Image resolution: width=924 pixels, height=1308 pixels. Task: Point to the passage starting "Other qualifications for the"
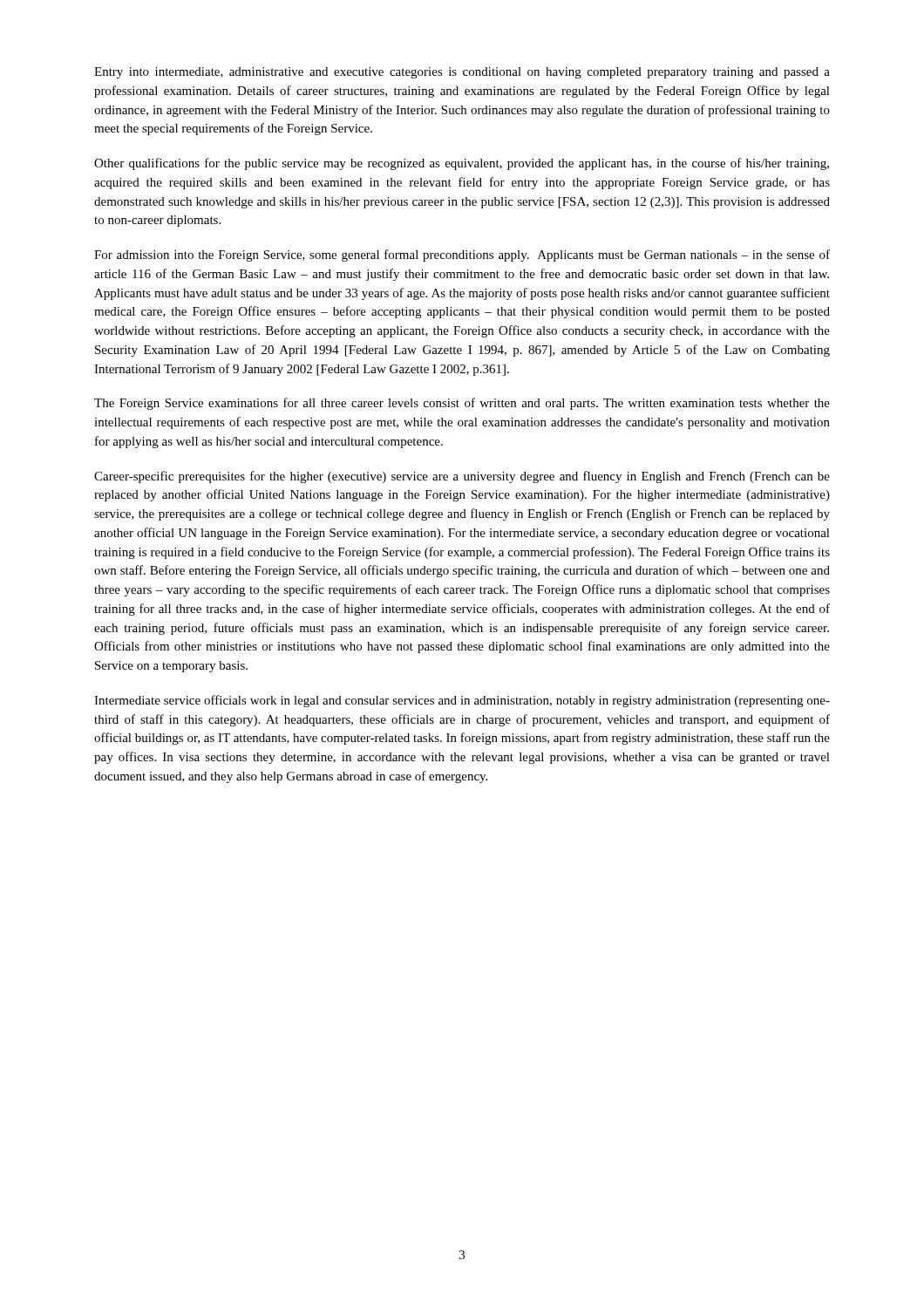point(462,191)
